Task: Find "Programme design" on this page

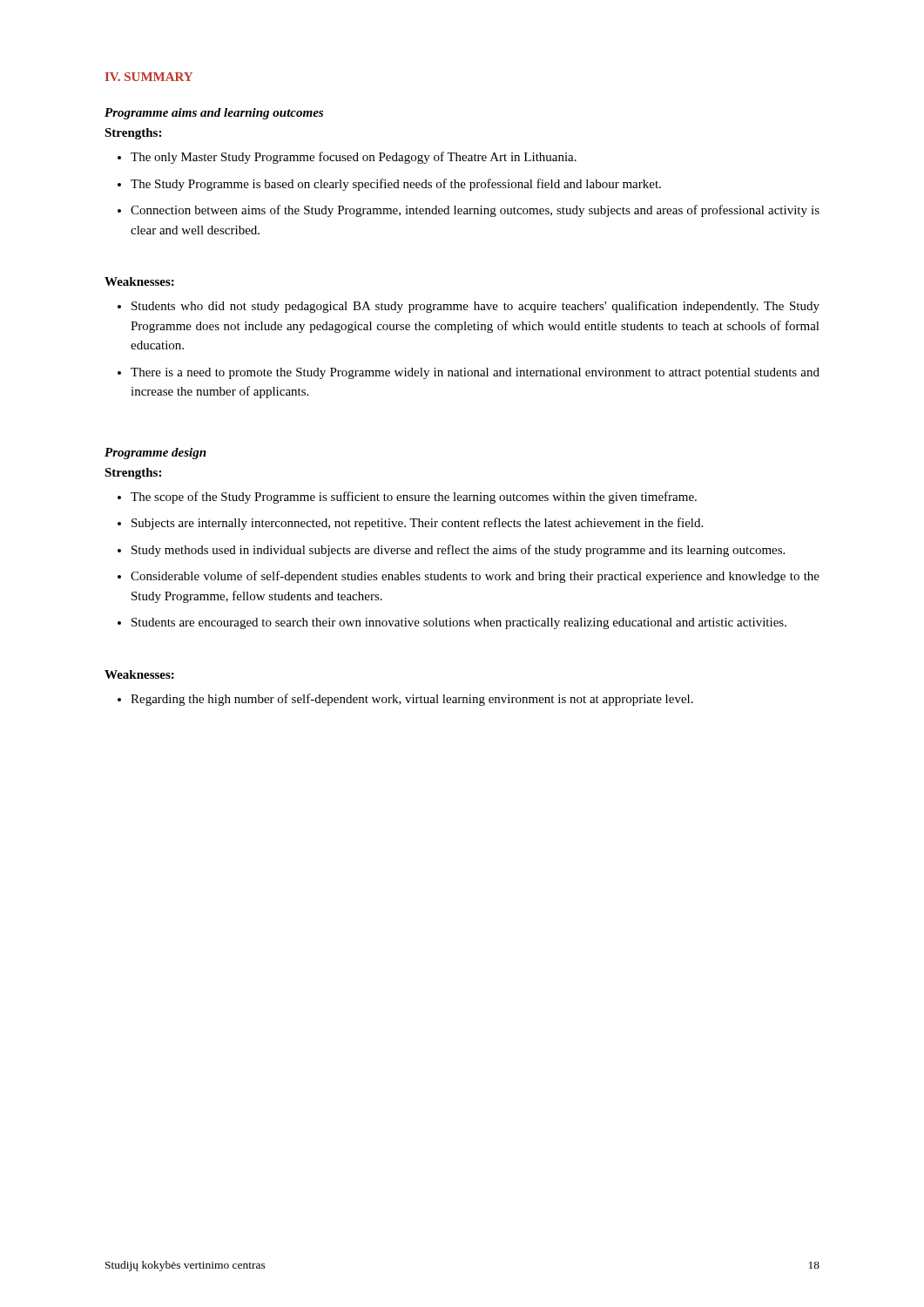Action: [x=156, y=452]
